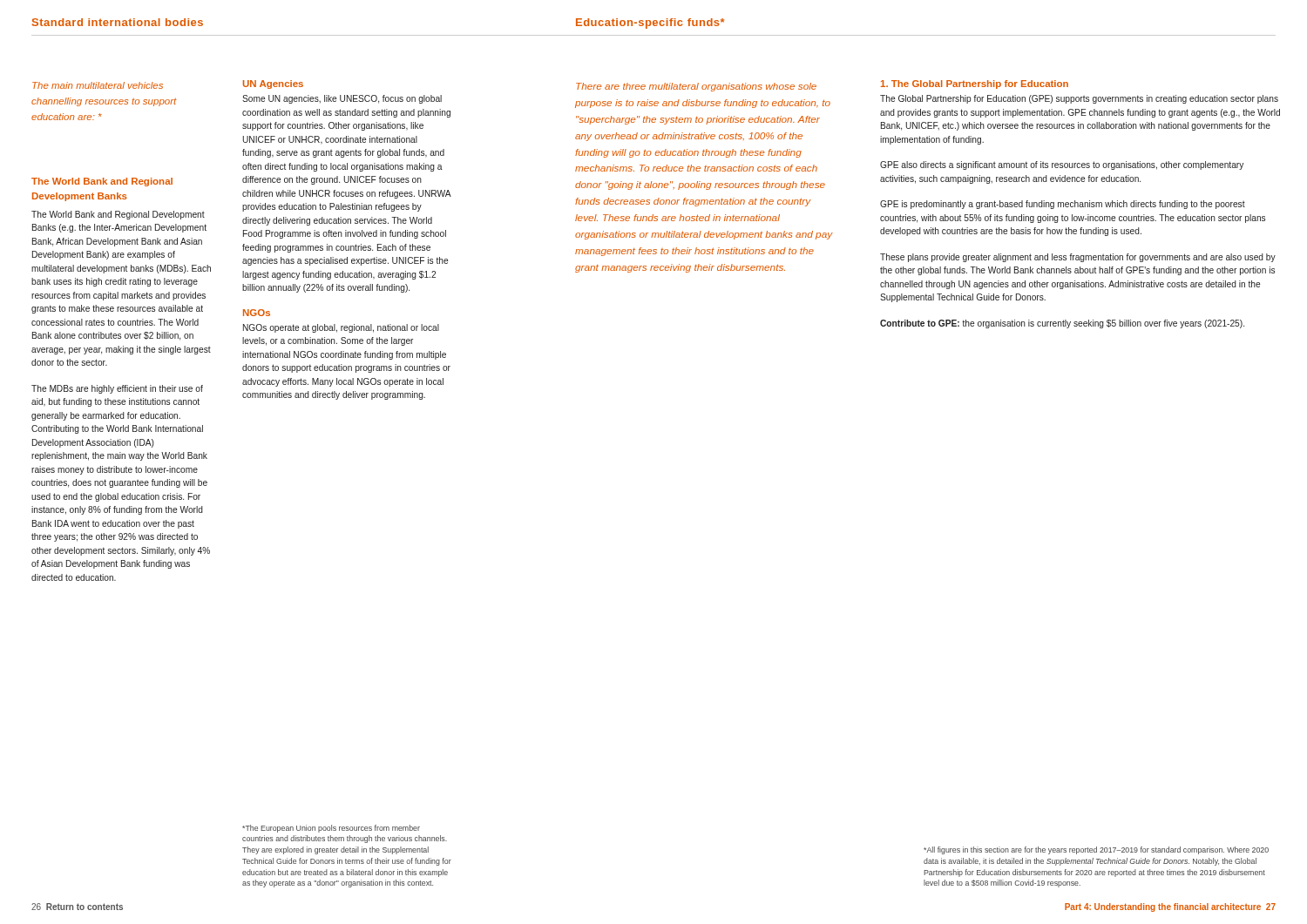This screenshot has height=924, width=1307.
Task: Click on the text block that says "GPE is predominantly"
Action: pyautogui.click(x=1073, y=218)
